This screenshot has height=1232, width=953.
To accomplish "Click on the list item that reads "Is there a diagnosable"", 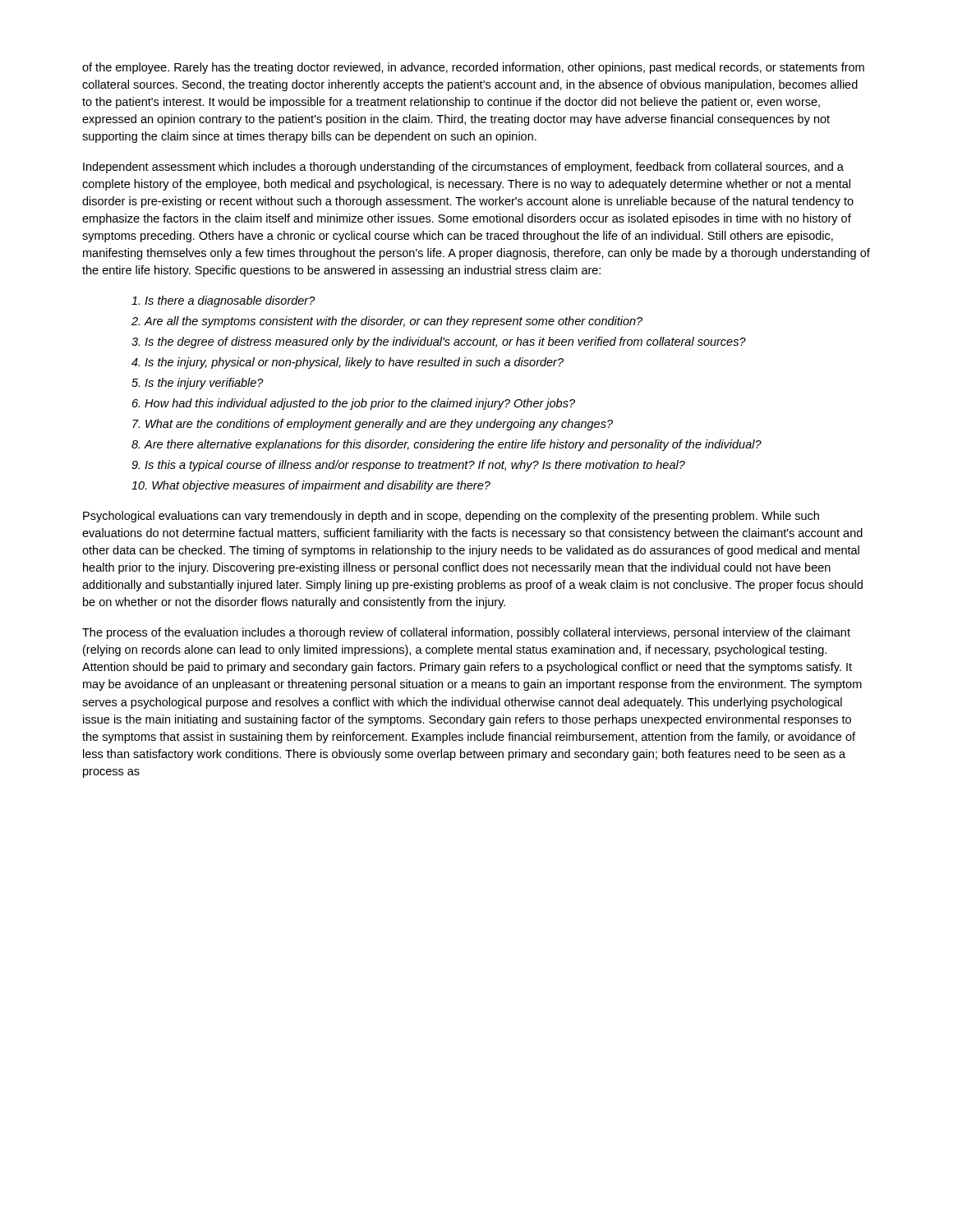I will (x=223, y=301).
